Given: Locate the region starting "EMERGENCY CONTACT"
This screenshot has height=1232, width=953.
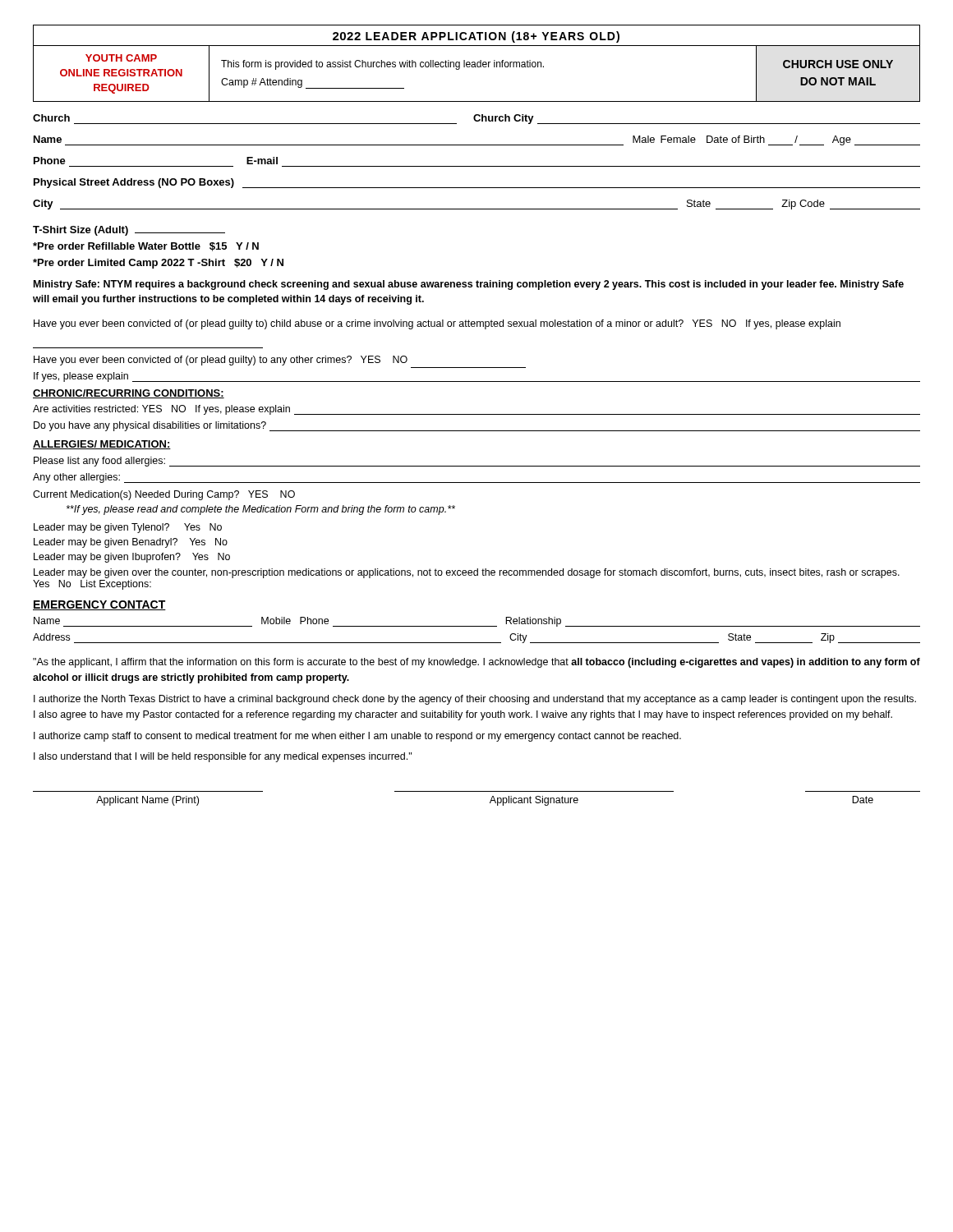Looking at the screenshot, I should point(99,605).
